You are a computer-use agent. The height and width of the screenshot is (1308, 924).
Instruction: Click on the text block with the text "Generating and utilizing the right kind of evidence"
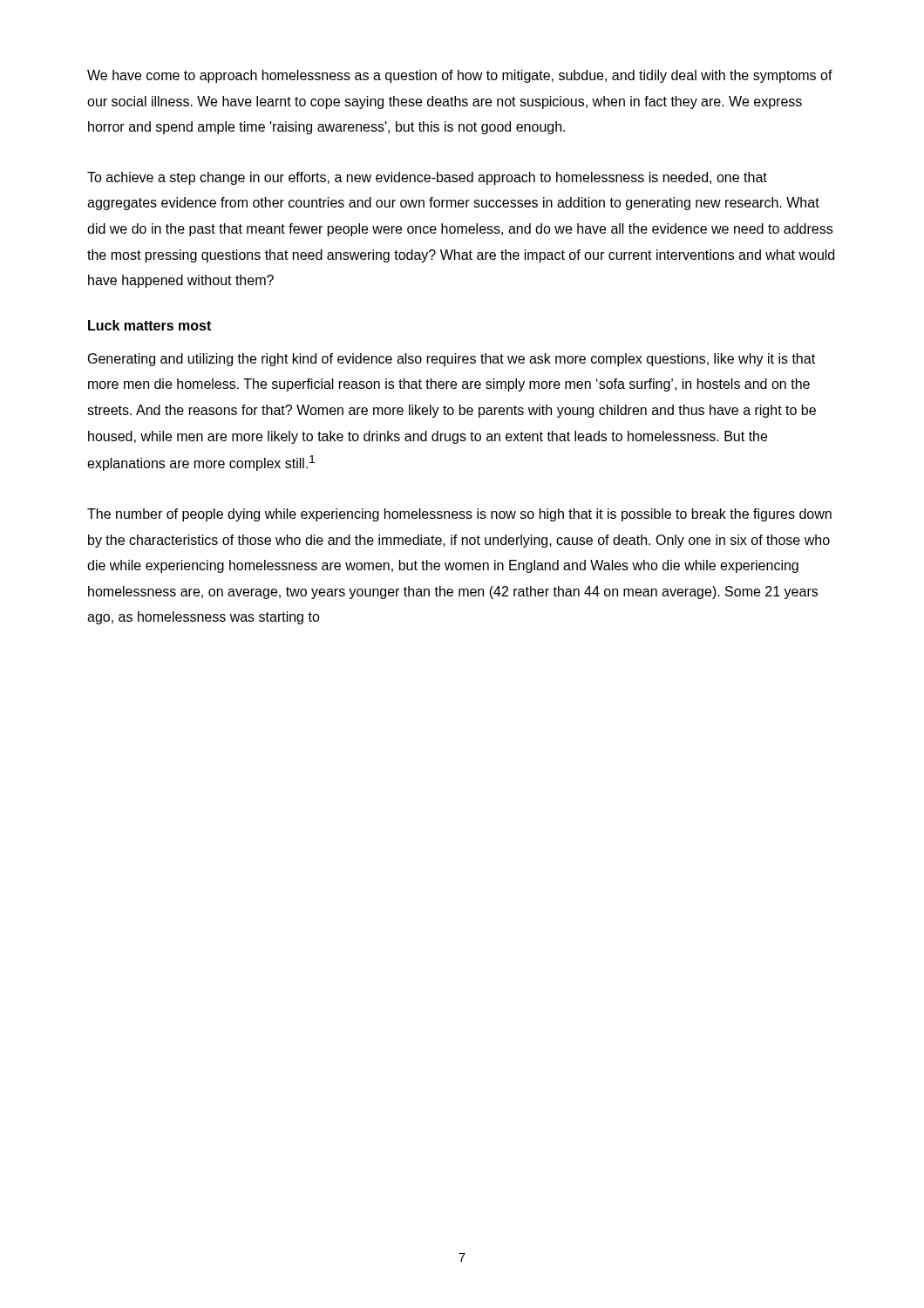click(452, 411)
